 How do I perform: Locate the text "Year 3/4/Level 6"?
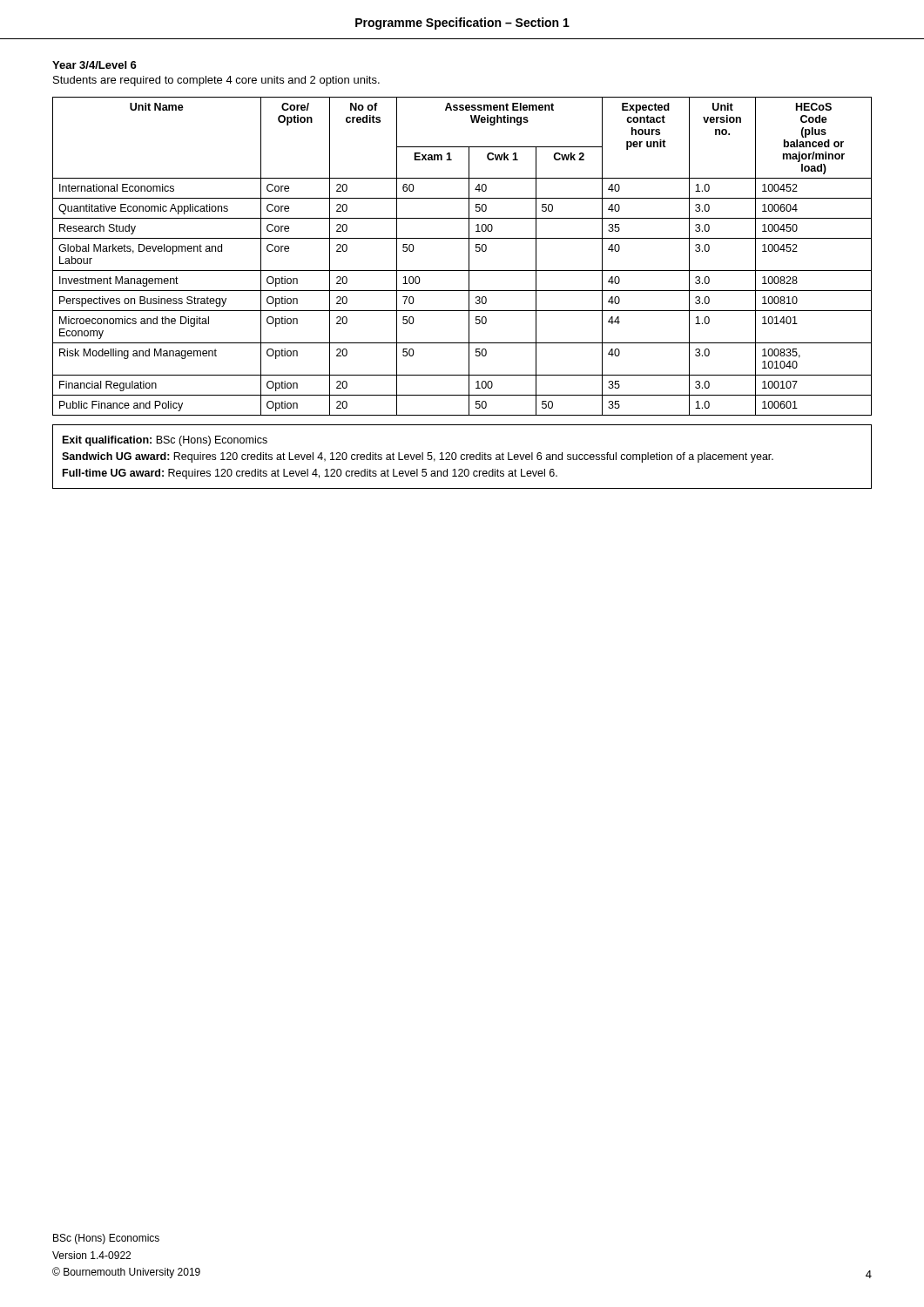coord(94,65)
